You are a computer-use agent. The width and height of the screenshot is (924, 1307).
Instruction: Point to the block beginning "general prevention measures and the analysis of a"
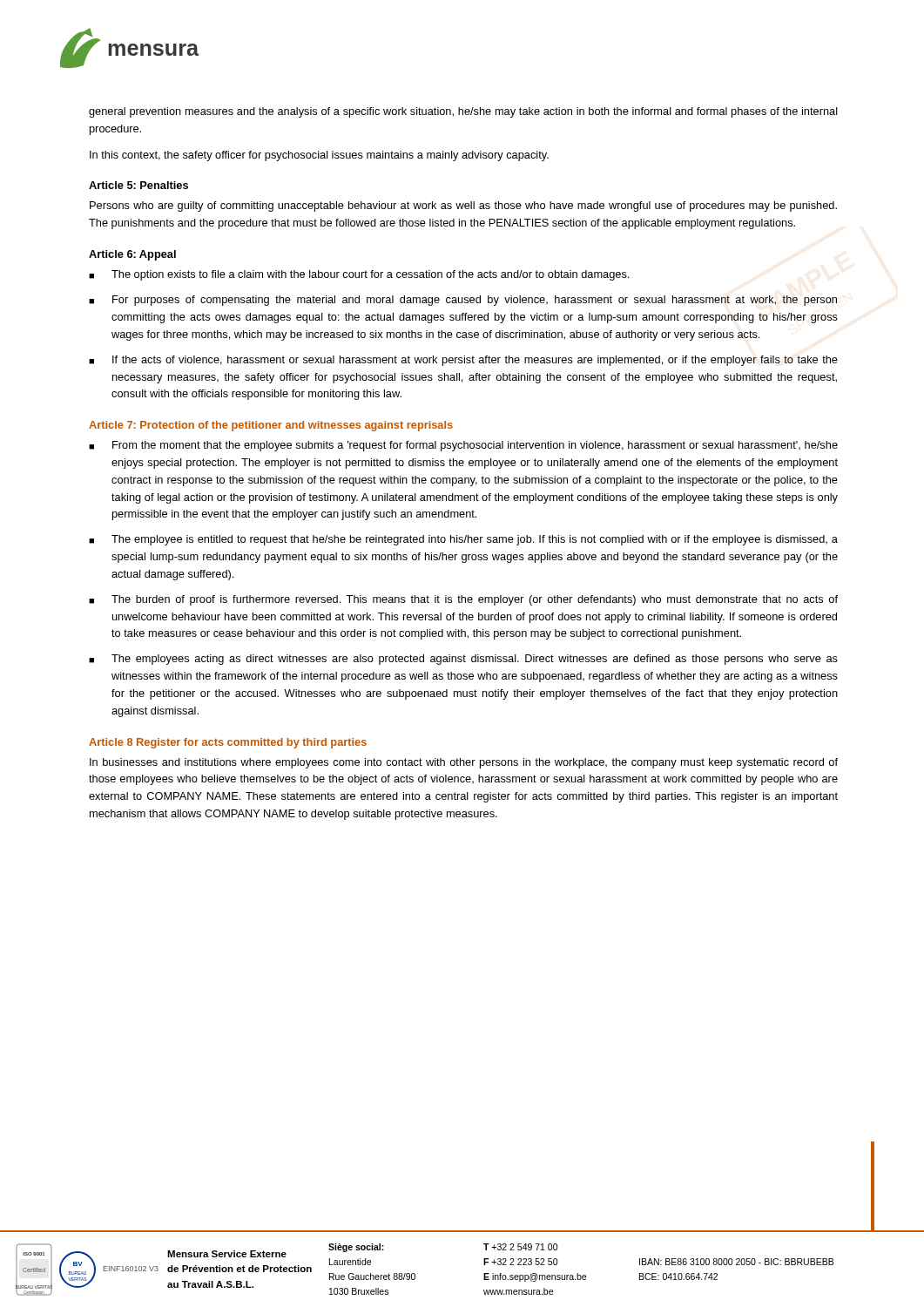tap(463, 120)
